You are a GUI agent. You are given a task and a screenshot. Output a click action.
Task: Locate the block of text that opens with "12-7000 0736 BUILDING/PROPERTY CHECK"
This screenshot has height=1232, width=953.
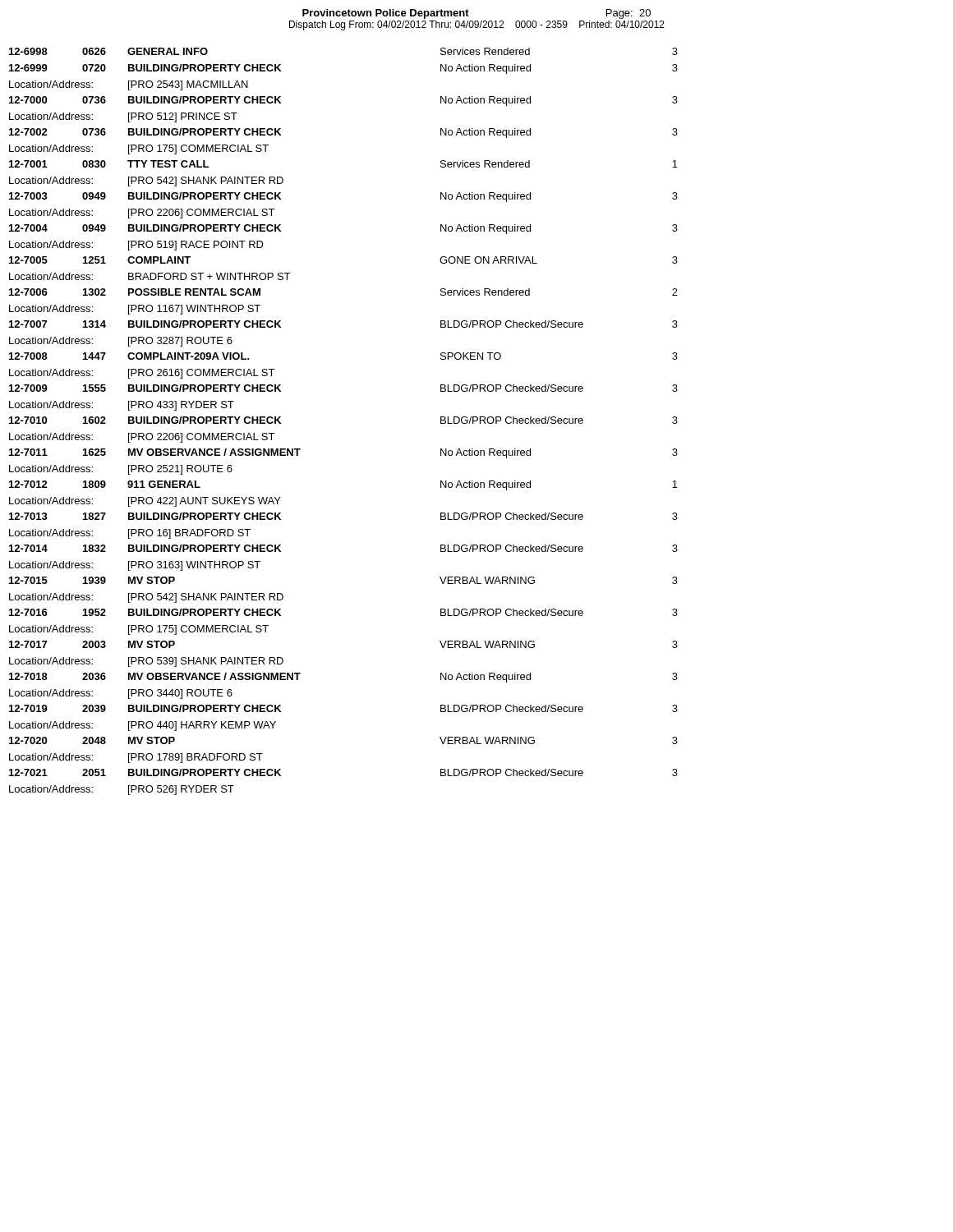click(x=476, y=108)
